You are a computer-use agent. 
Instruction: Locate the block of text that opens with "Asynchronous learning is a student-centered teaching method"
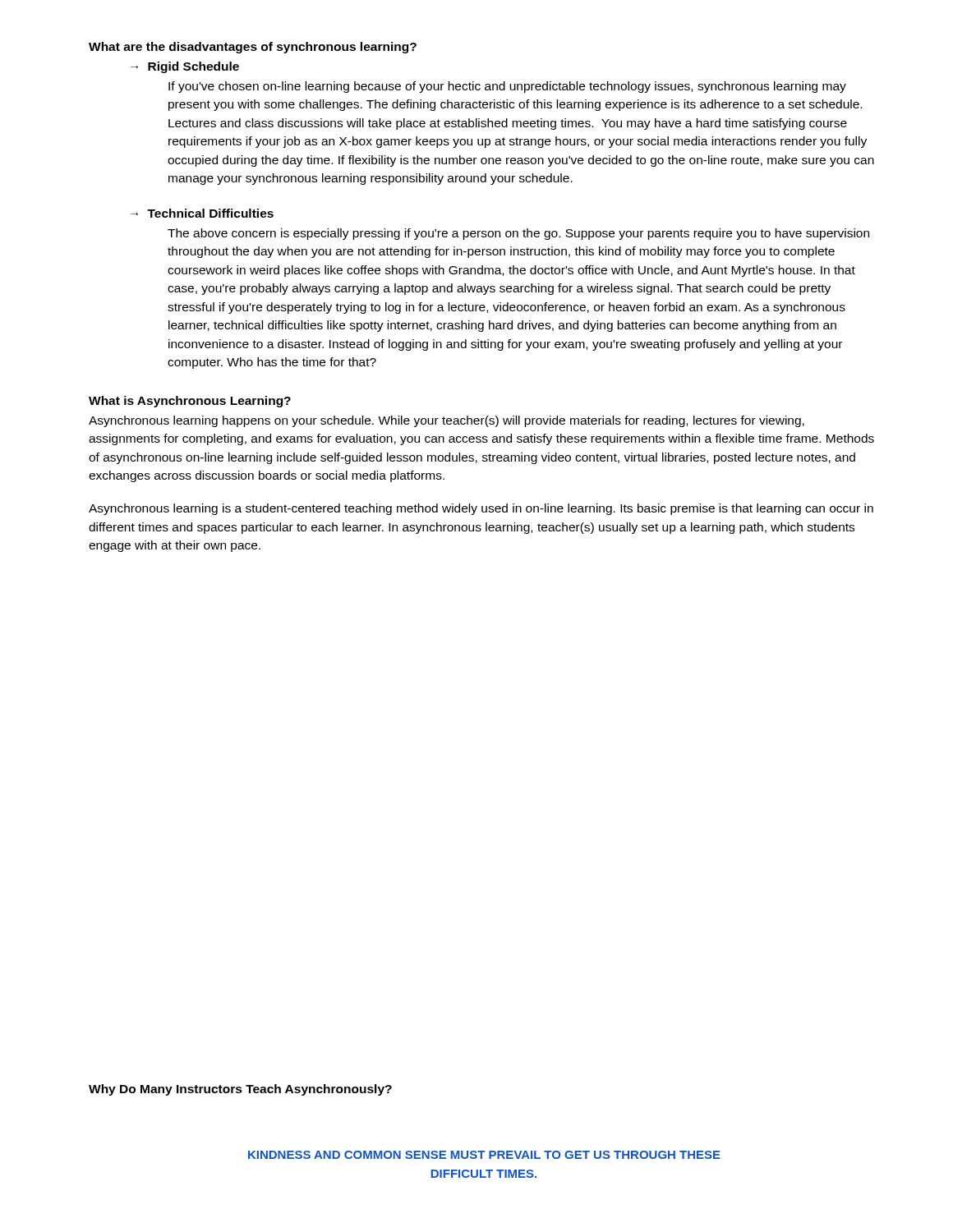481,527
